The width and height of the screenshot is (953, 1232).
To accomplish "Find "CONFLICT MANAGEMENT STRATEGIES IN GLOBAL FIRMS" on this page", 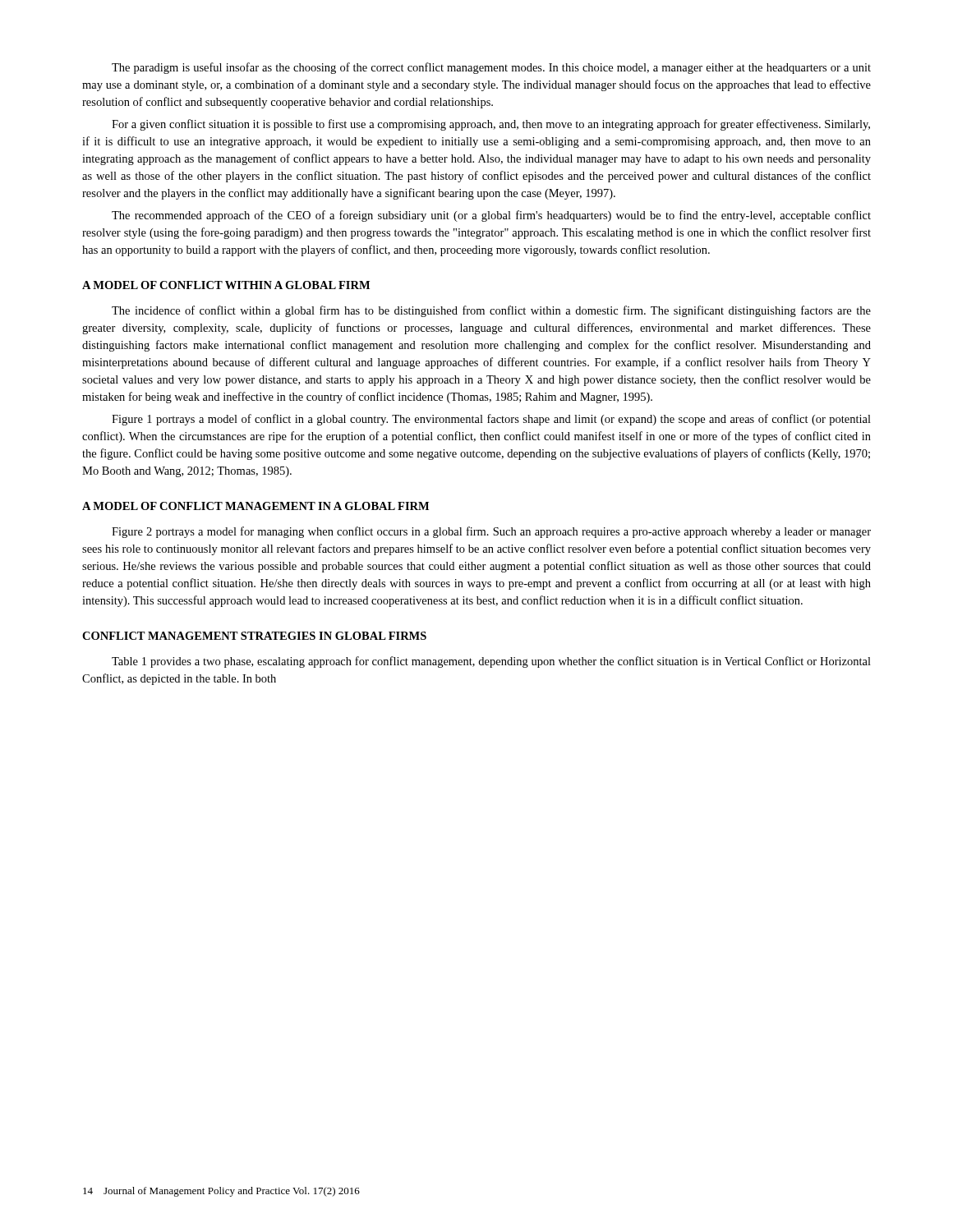I will (x=254, y=636).
